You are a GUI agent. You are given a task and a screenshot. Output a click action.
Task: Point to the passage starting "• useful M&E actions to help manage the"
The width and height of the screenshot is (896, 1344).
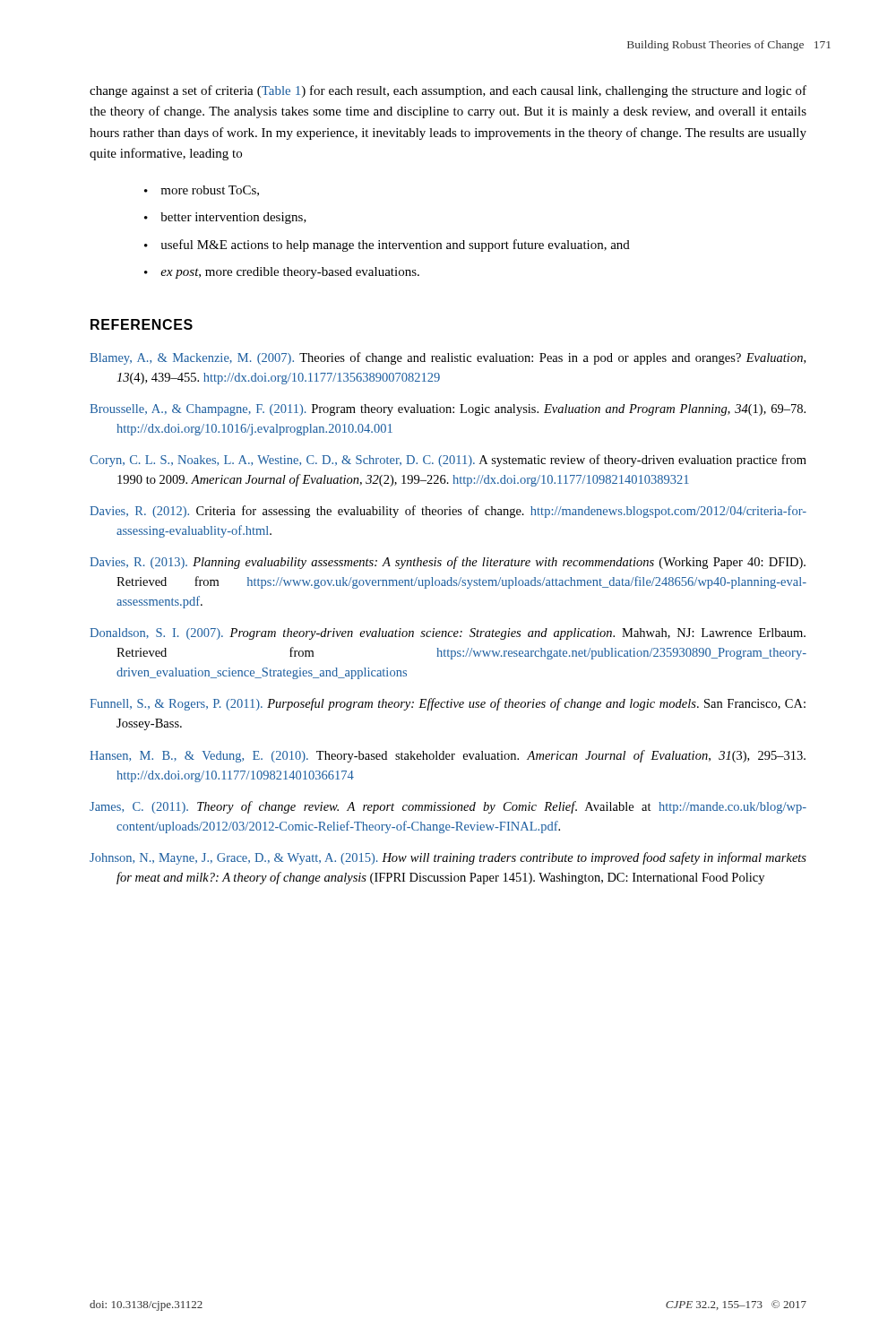pos(387,245)
